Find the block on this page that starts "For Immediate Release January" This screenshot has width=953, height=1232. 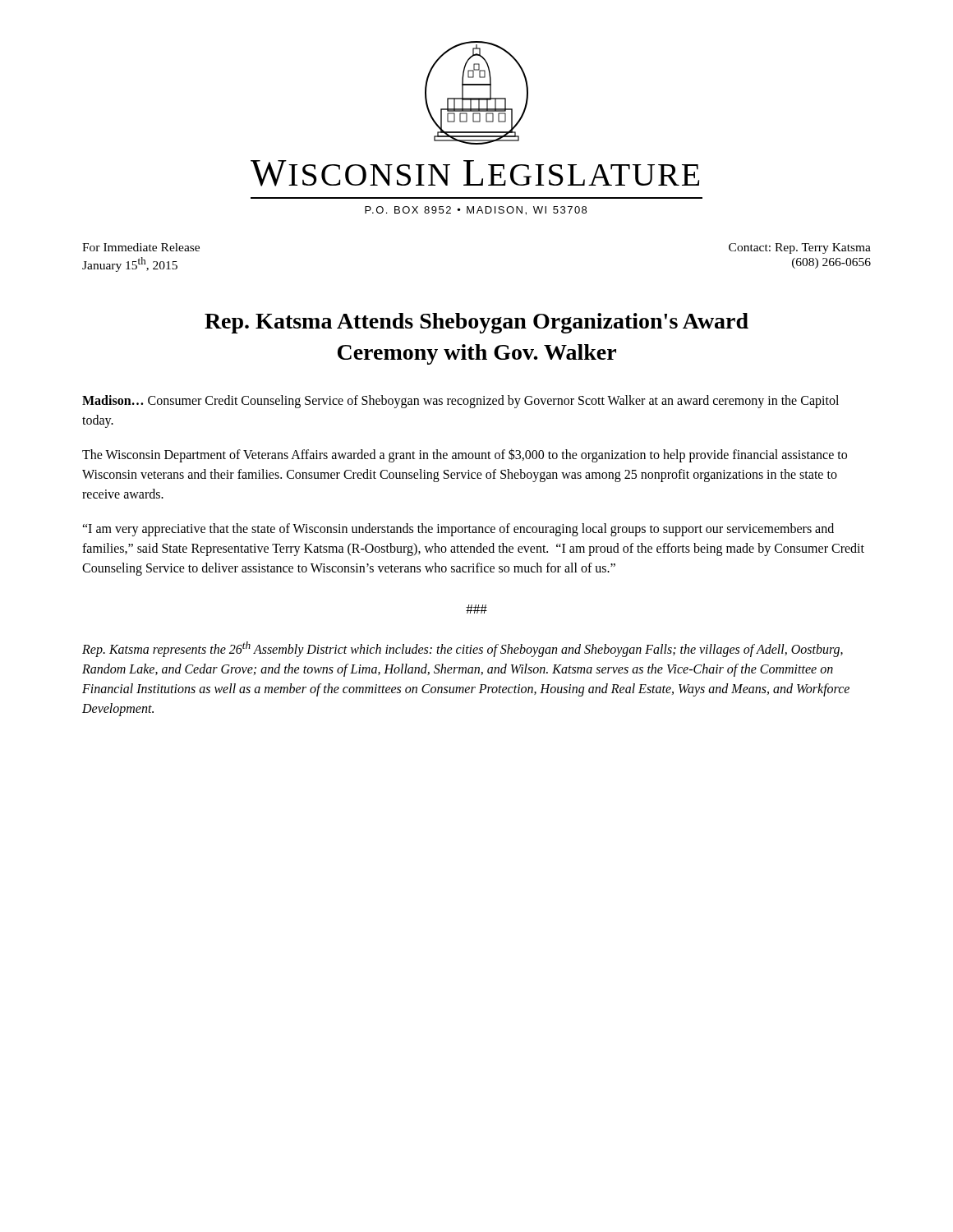point(141,256)
